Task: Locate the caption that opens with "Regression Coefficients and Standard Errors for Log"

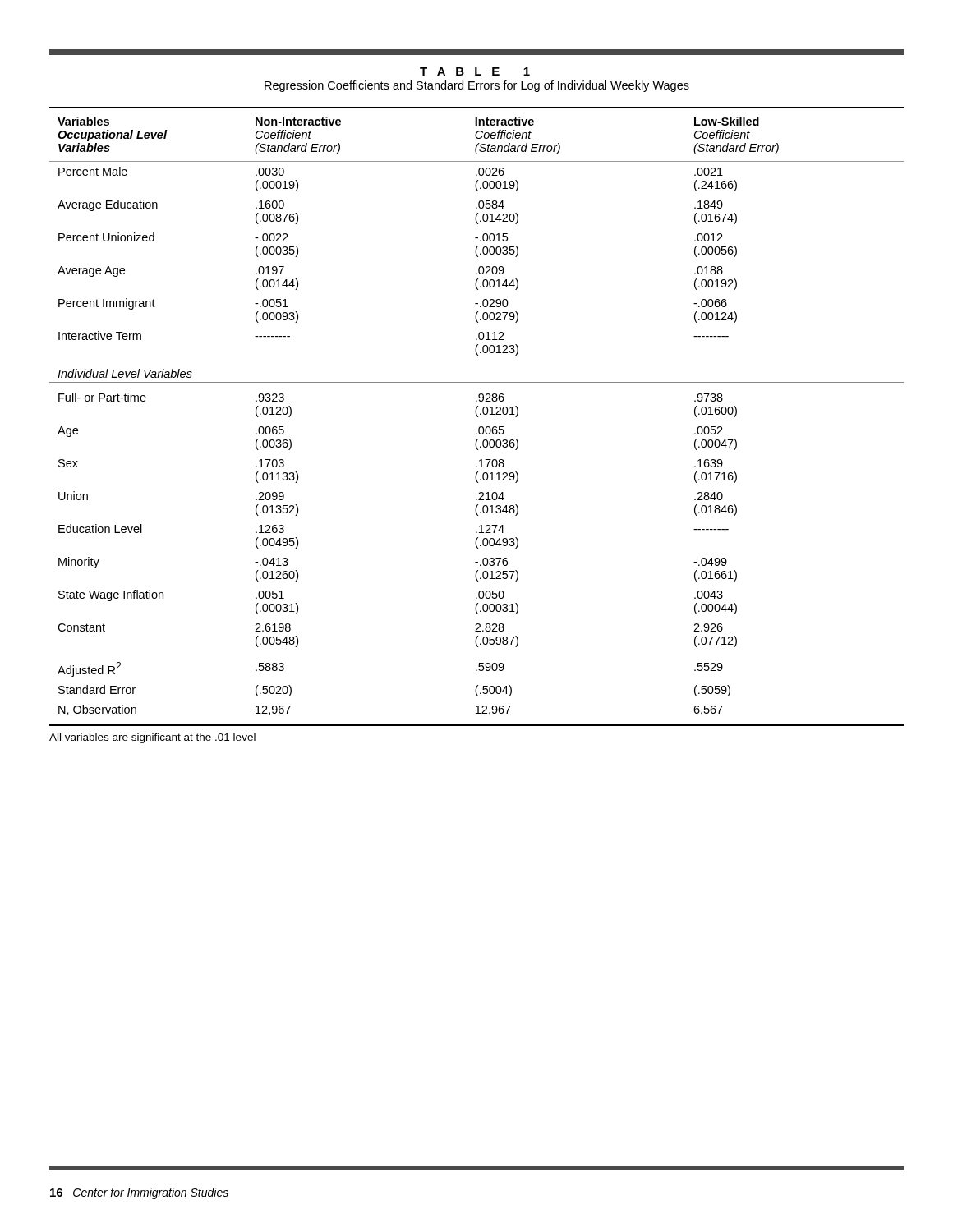Action: [476, 85]
